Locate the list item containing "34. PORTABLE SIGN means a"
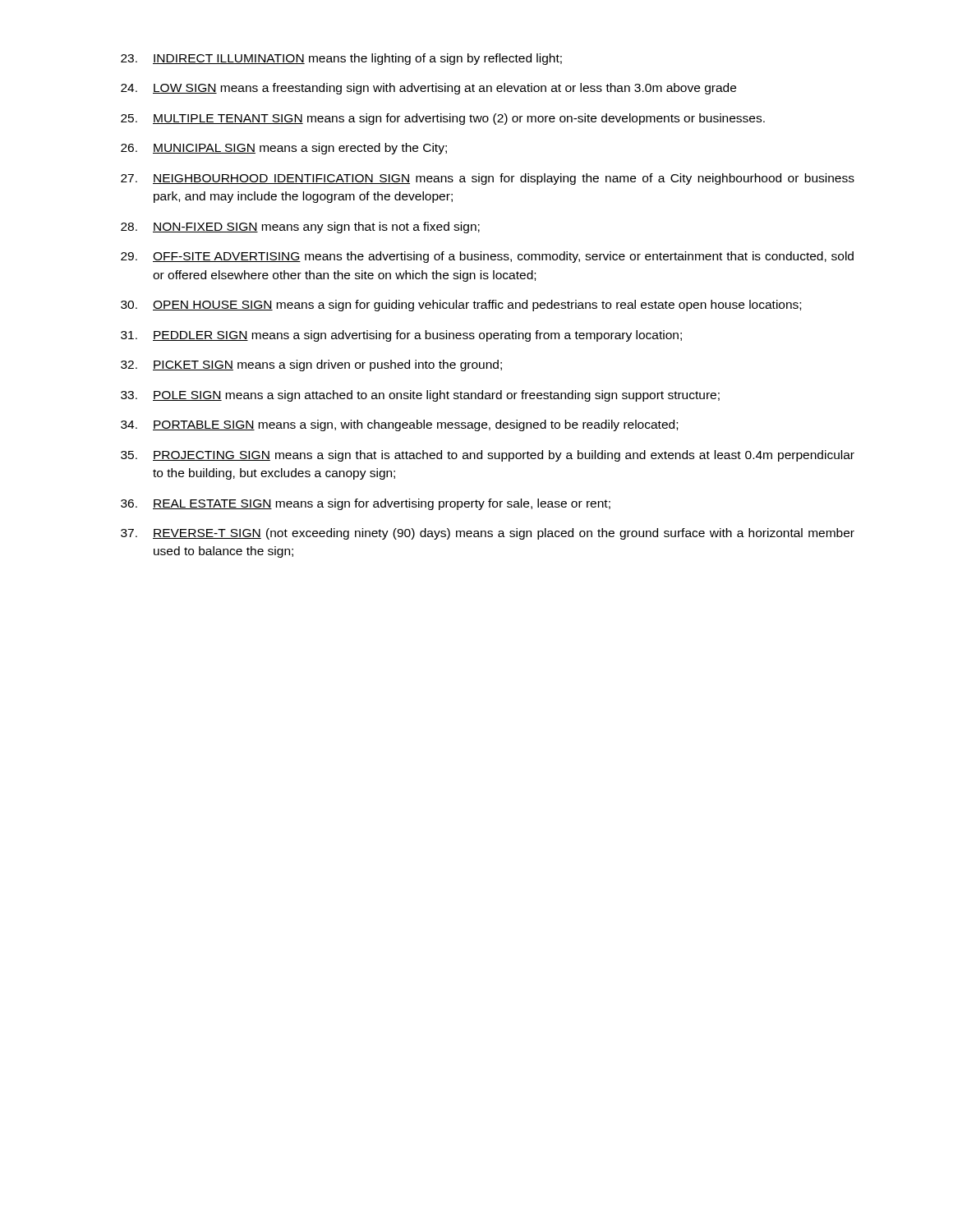The width and height of the screenshot is (953, 1232). tap(476, 425)
